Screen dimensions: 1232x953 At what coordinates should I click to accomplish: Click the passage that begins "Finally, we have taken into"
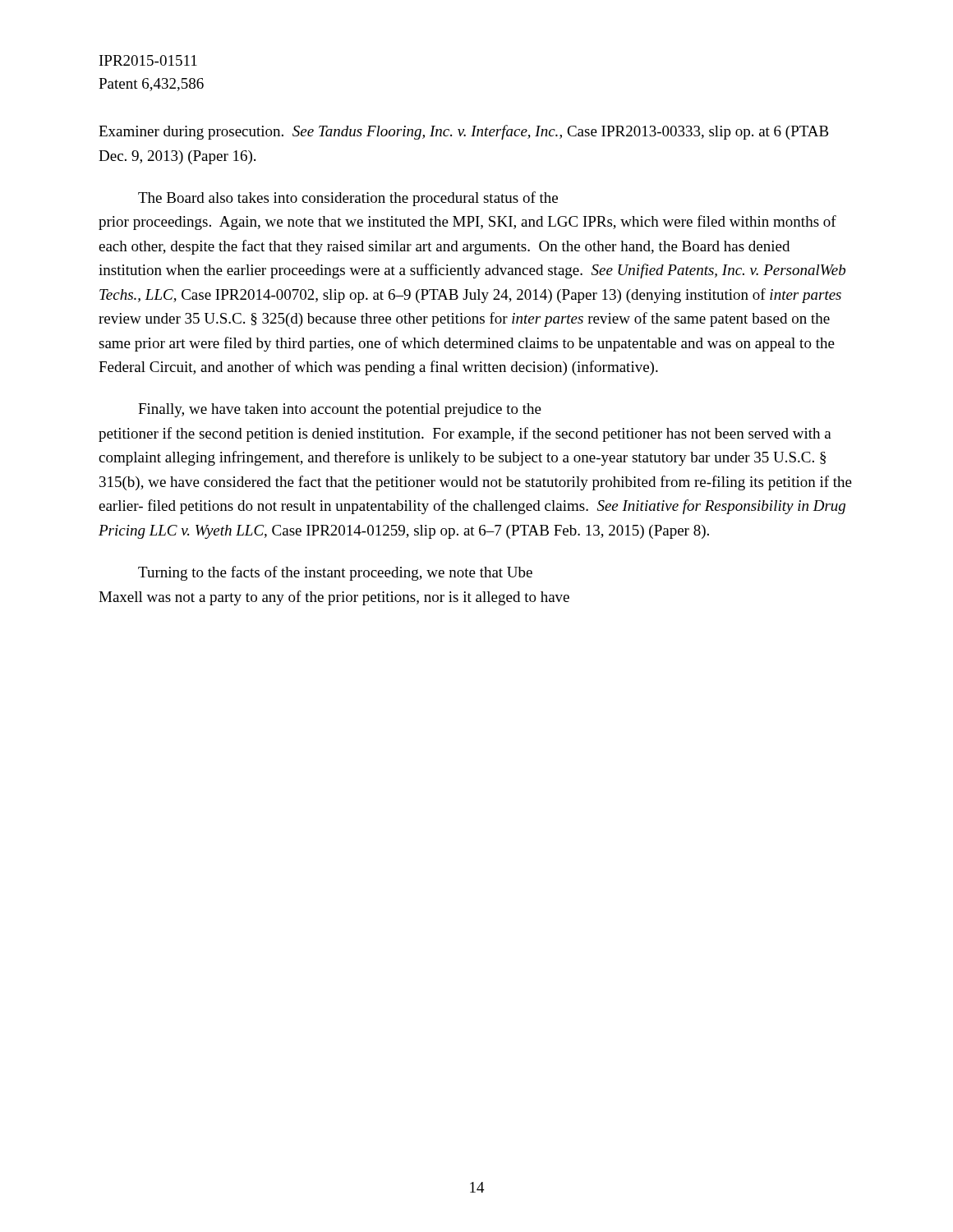476,468
